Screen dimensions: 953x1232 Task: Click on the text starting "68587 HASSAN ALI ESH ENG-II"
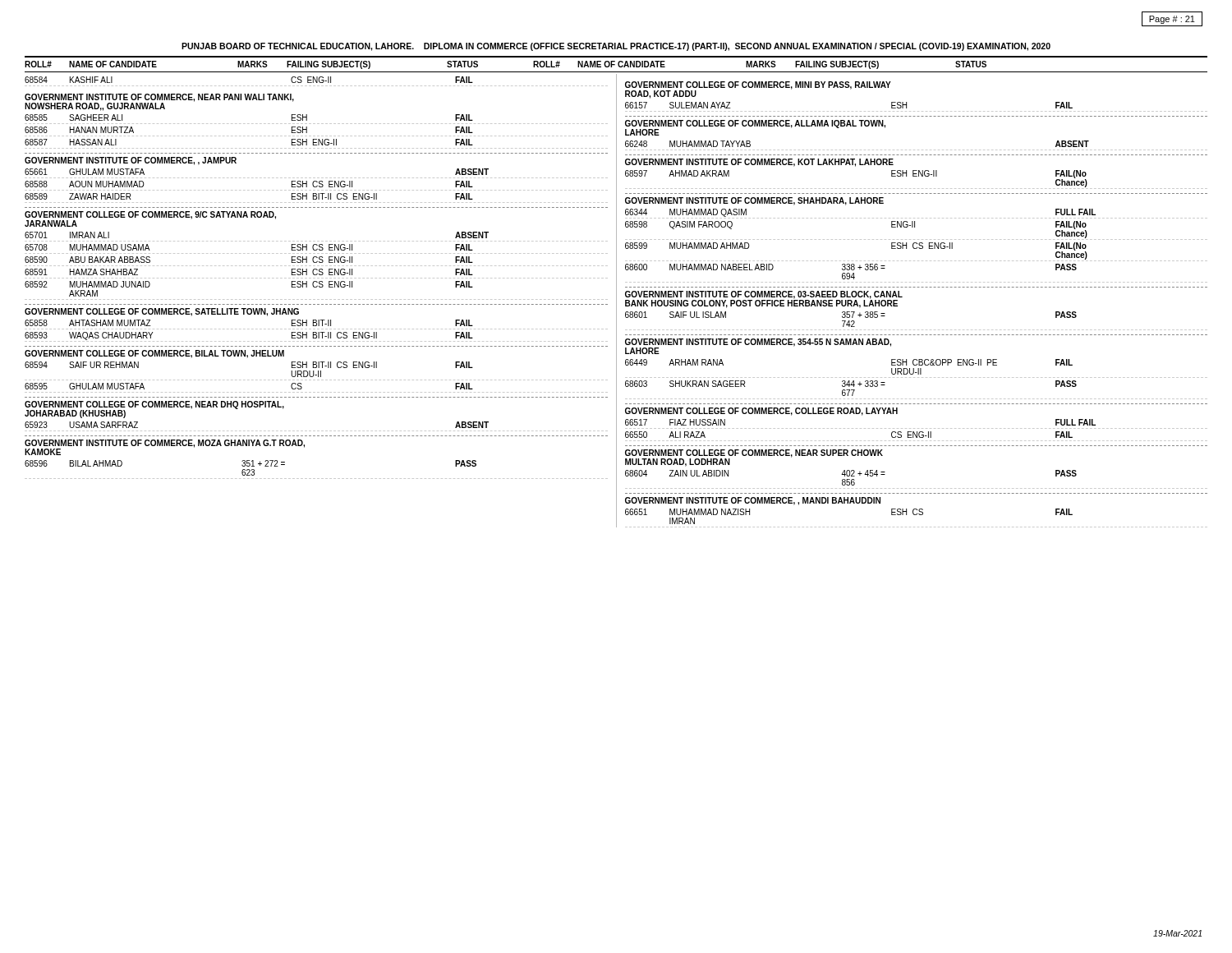coord(273,142)
